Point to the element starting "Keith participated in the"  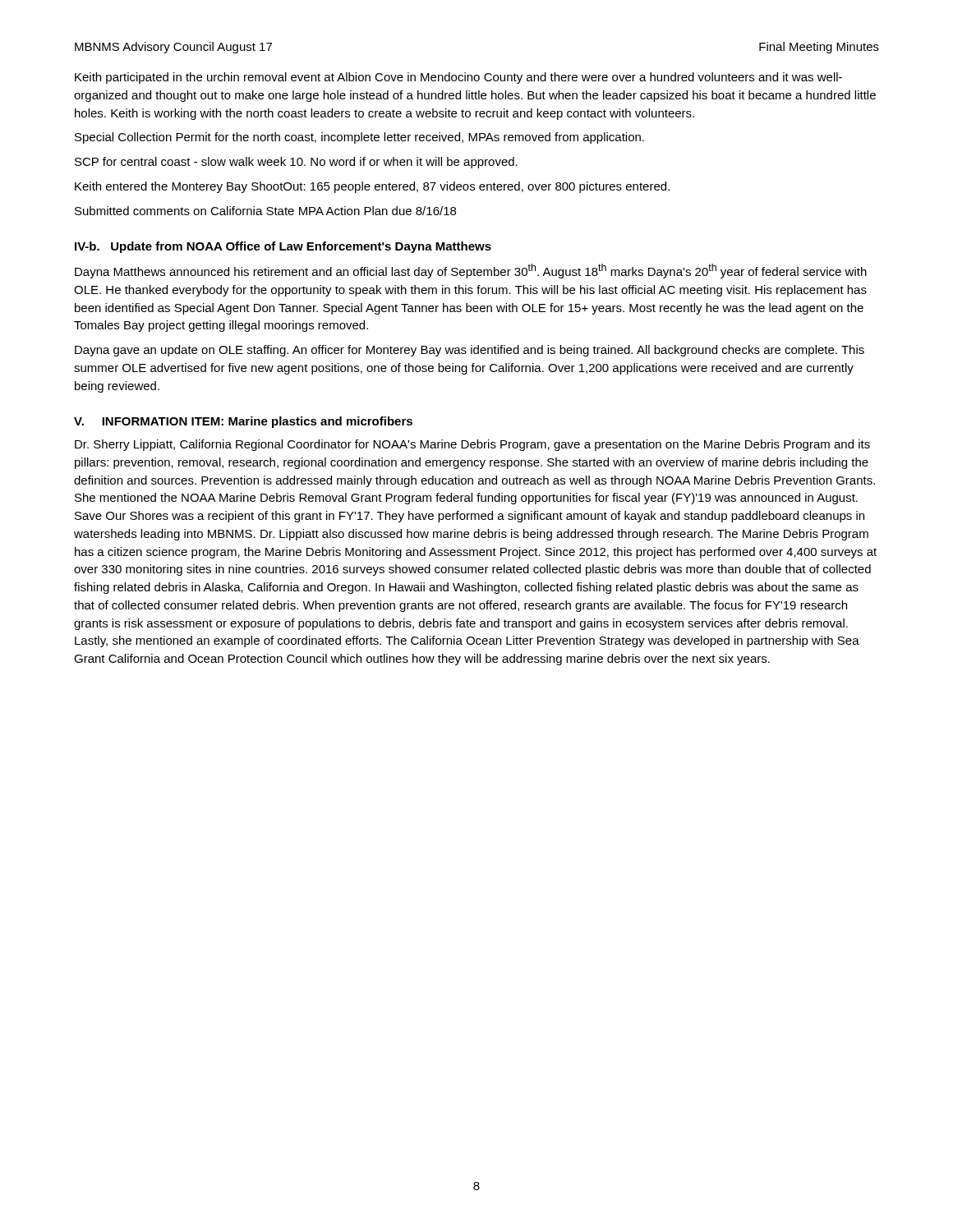pos(475,95)
